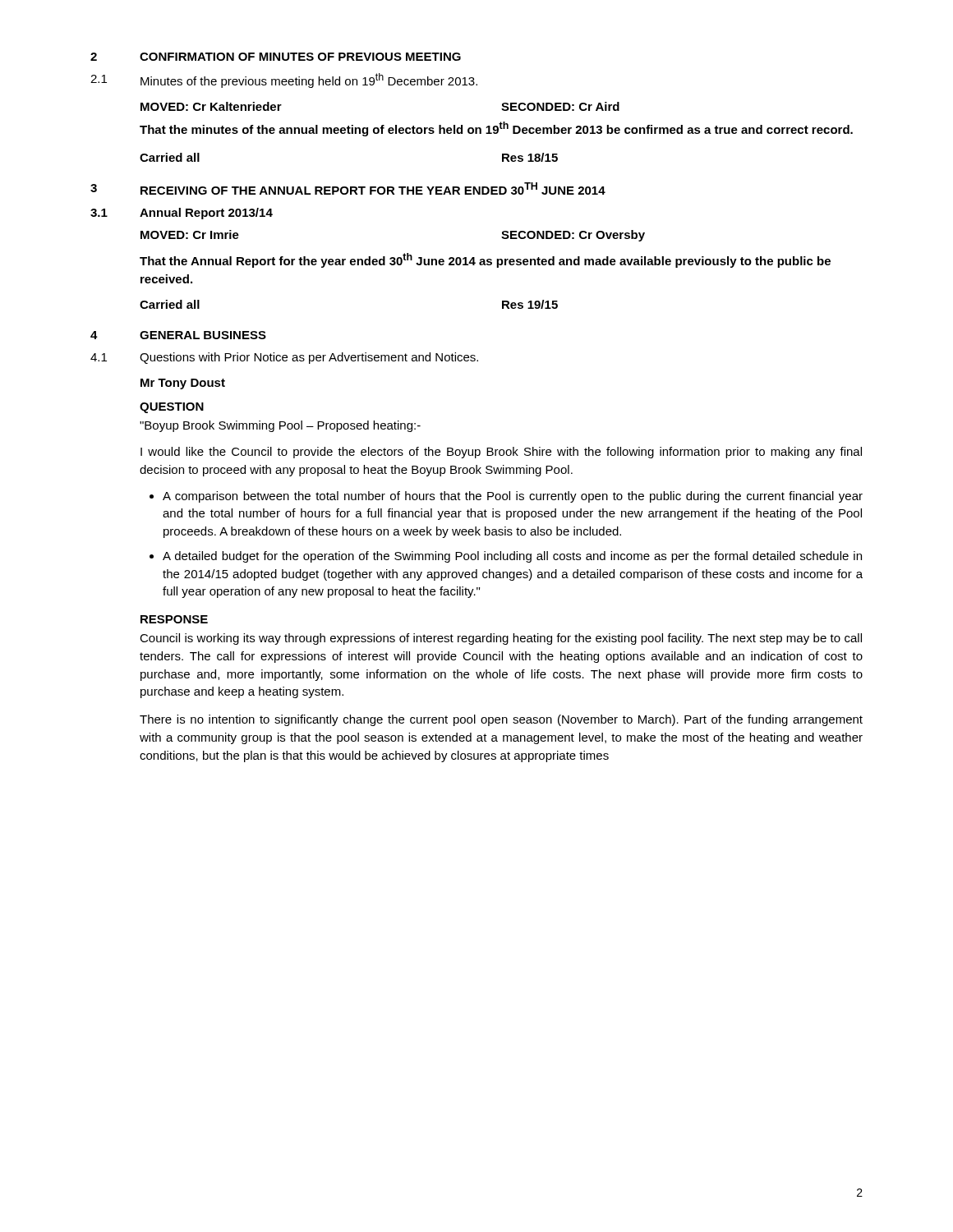Find the text that says "Carried all Res 19/15"

coord(501,304)
